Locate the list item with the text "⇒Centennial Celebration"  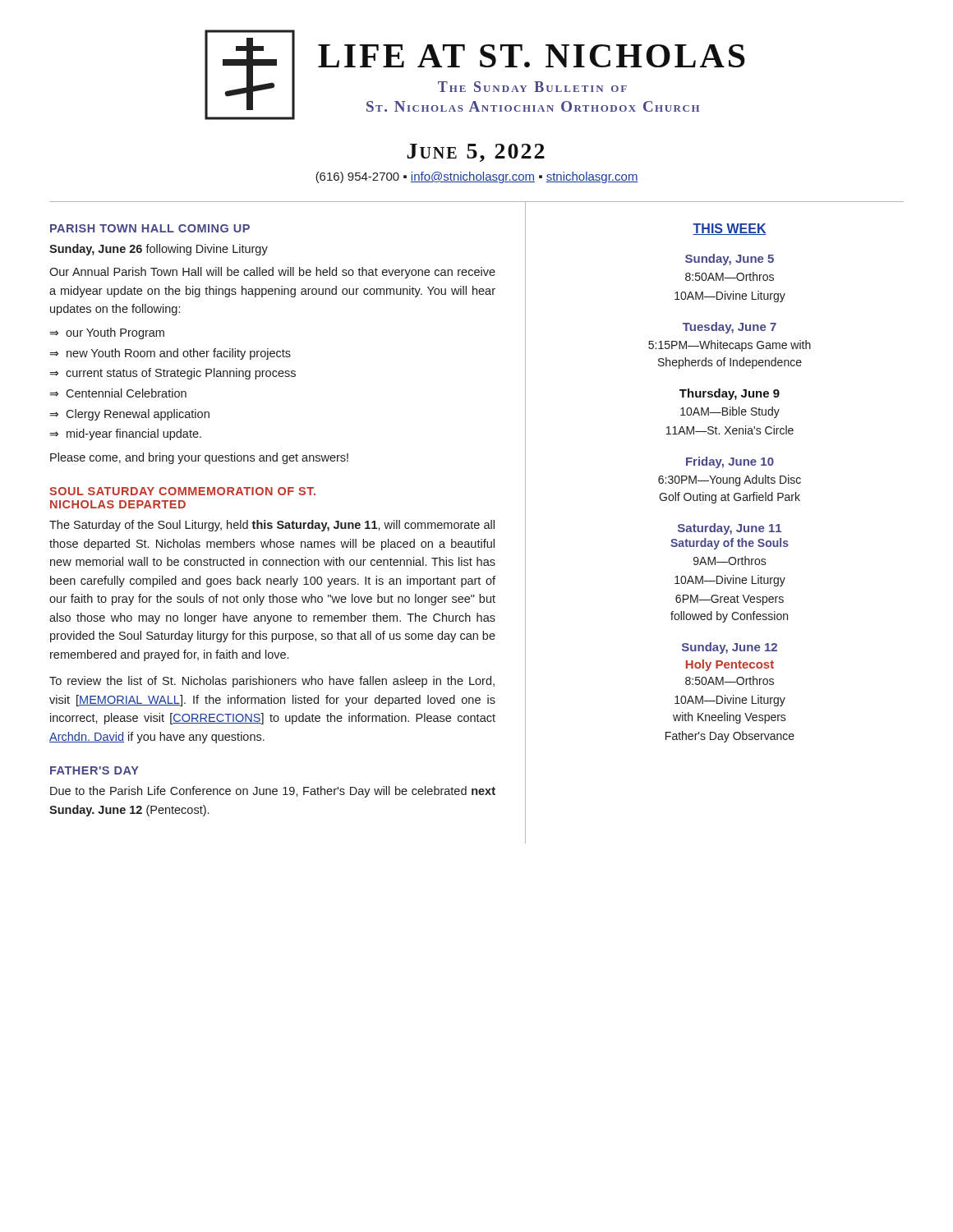tap(118, 394)
